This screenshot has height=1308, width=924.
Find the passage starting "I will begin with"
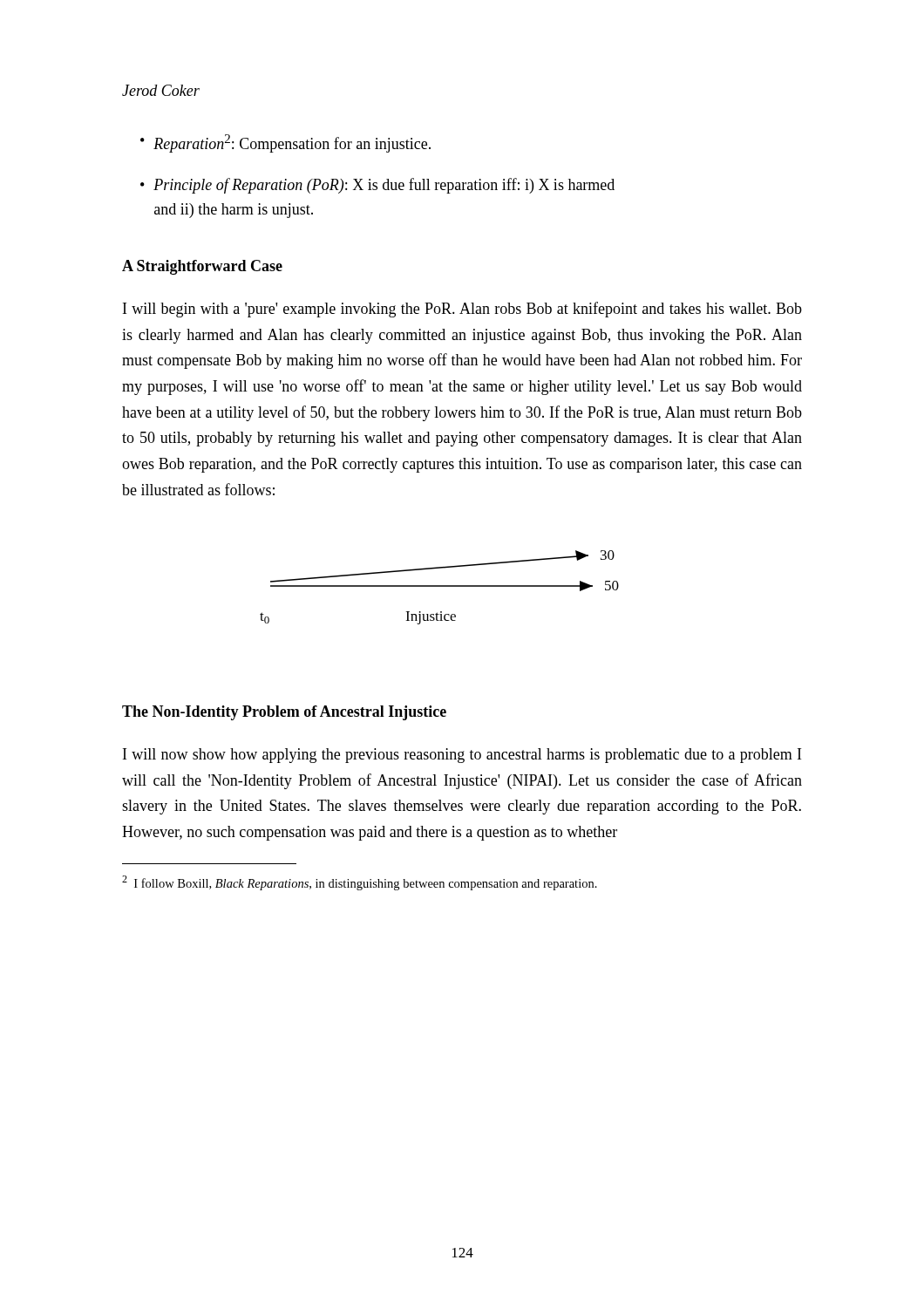(462, 399)
